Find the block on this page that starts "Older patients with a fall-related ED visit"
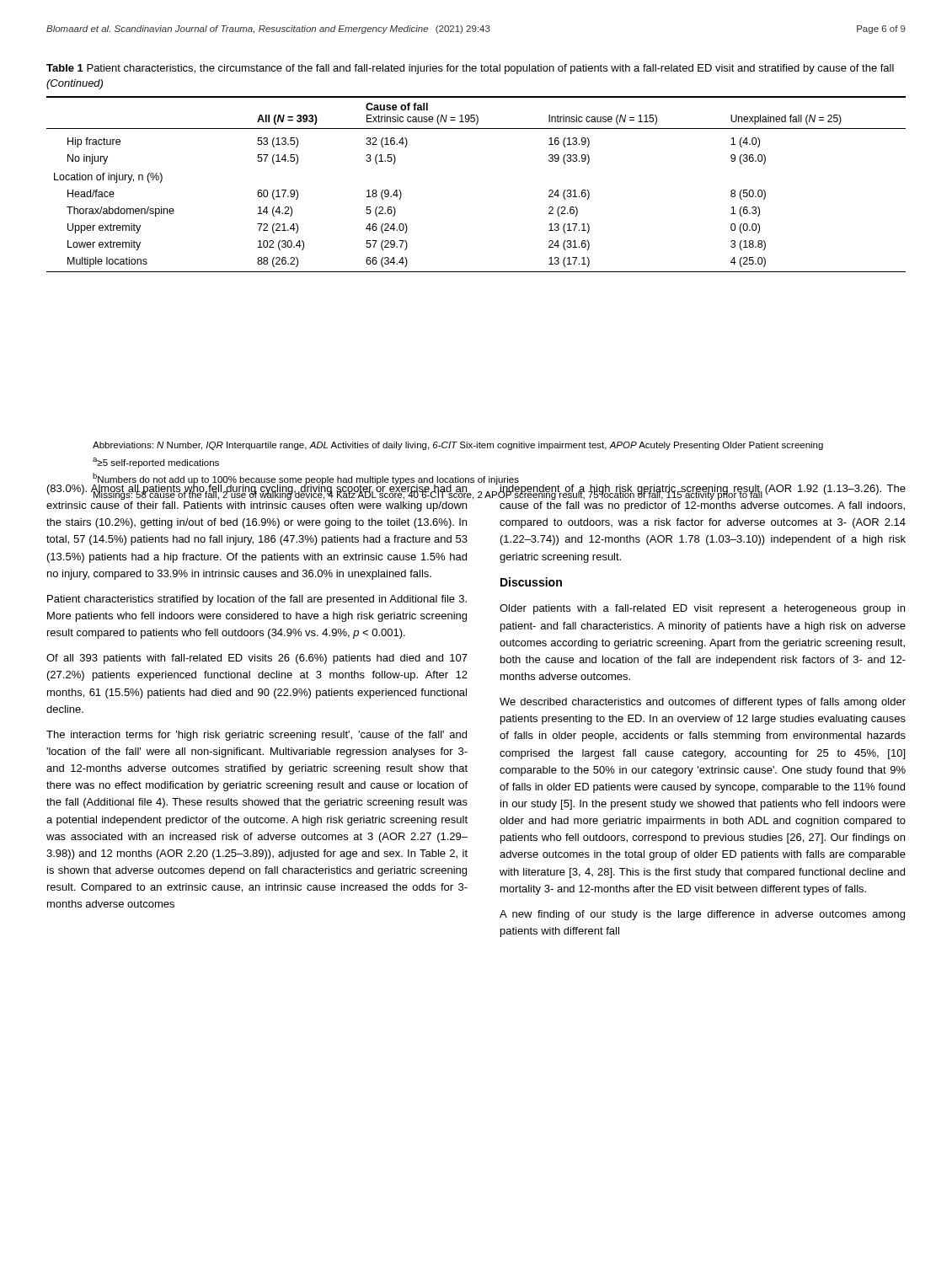Viewport: 952px width, 1264px height. 703,770
